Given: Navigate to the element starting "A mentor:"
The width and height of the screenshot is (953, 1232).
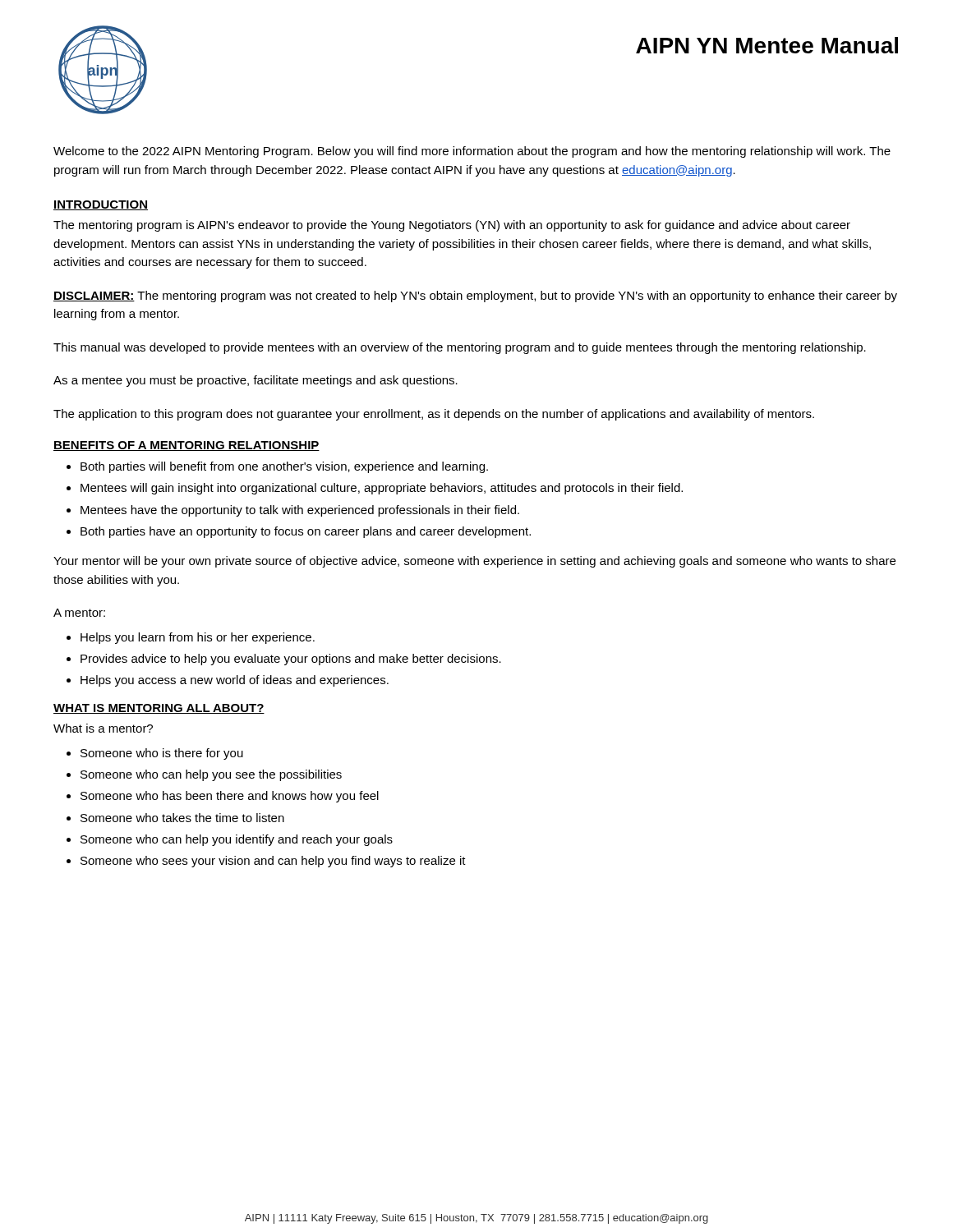Looking at the screenshot, I should click(80, 612).
